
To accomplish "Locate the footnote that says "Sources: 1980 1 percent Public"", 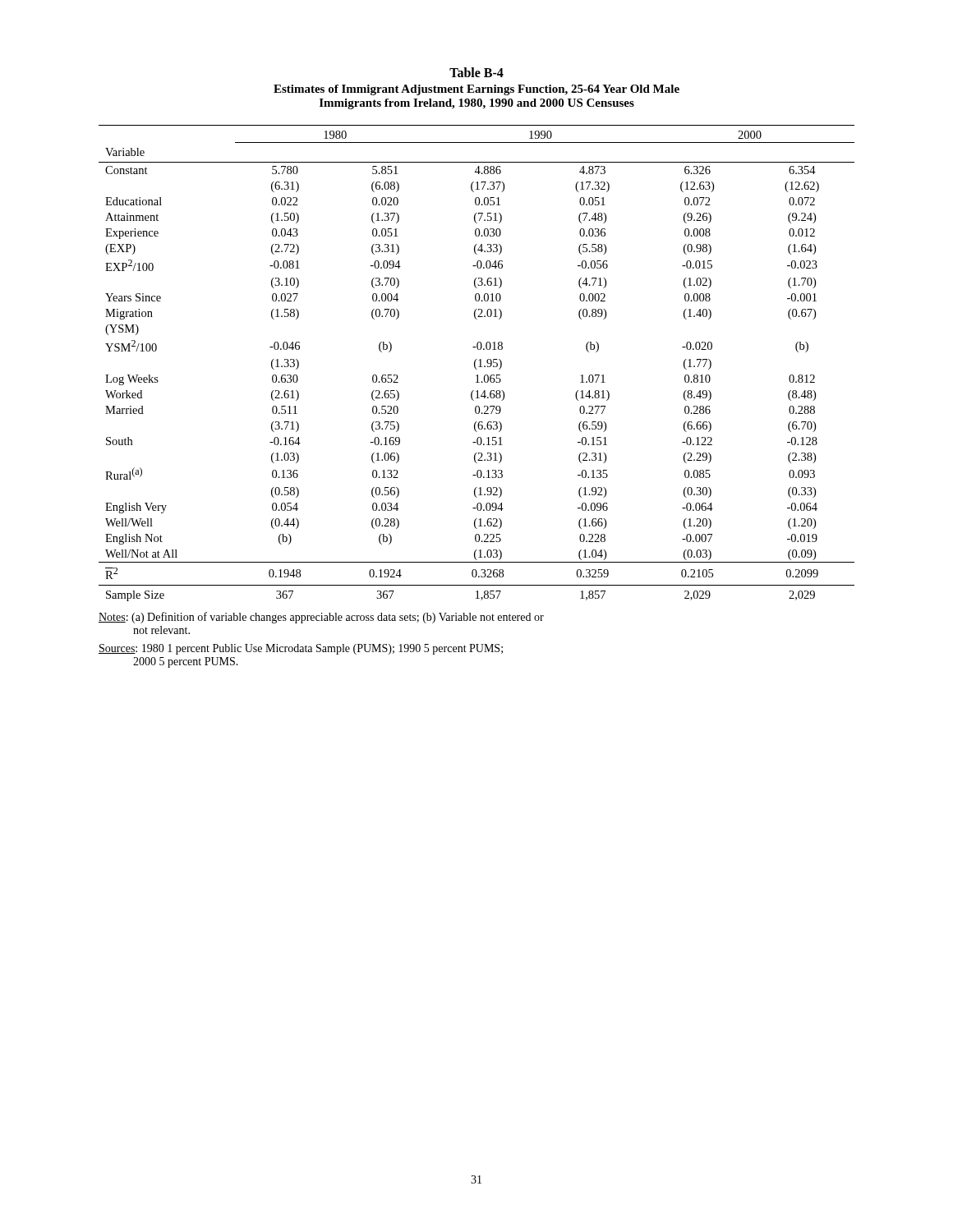I will pyautogui.click(x=301, y=655).
